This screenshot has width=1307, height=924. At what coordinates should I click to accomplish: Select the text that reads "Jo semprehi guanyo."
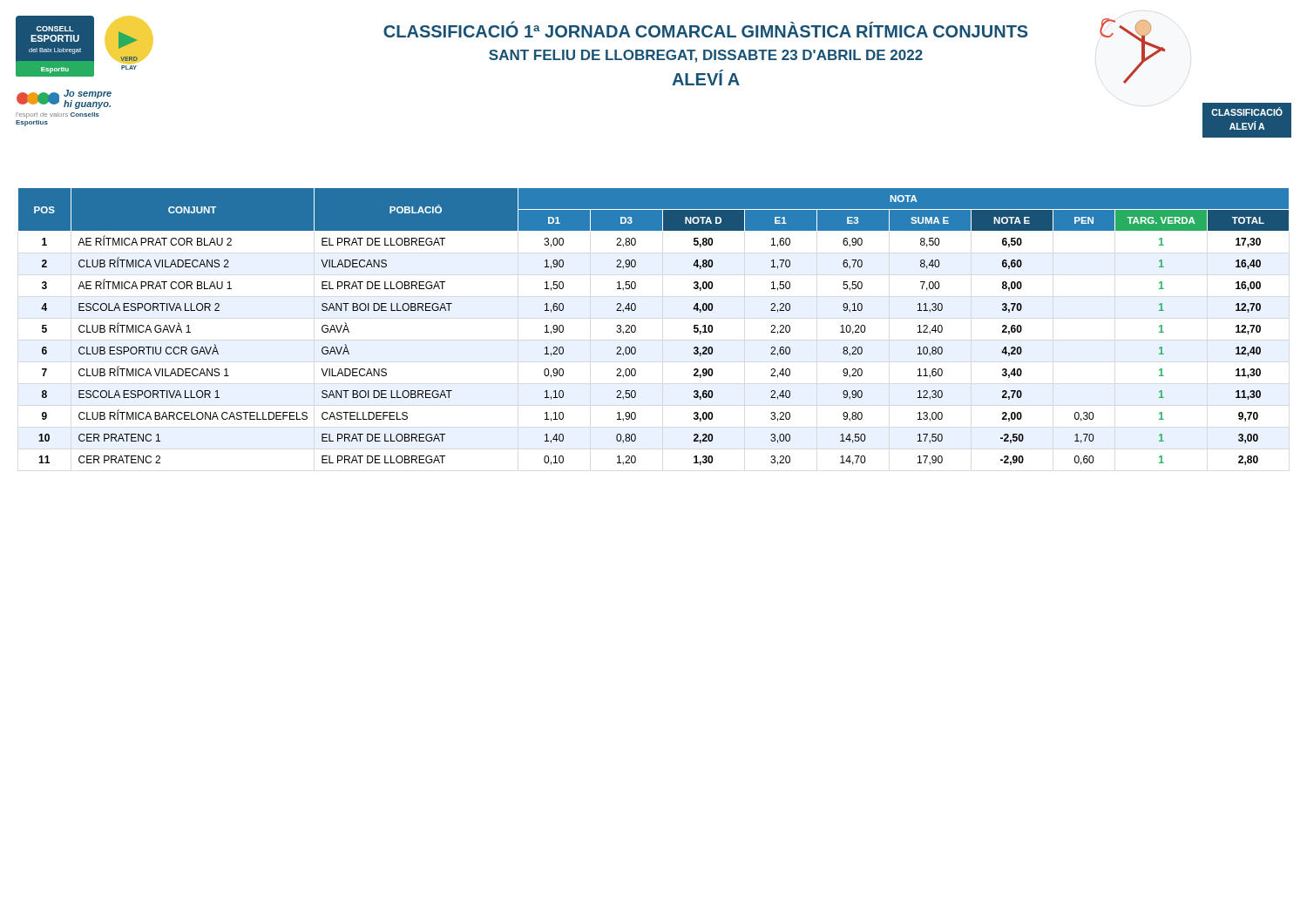64,98
